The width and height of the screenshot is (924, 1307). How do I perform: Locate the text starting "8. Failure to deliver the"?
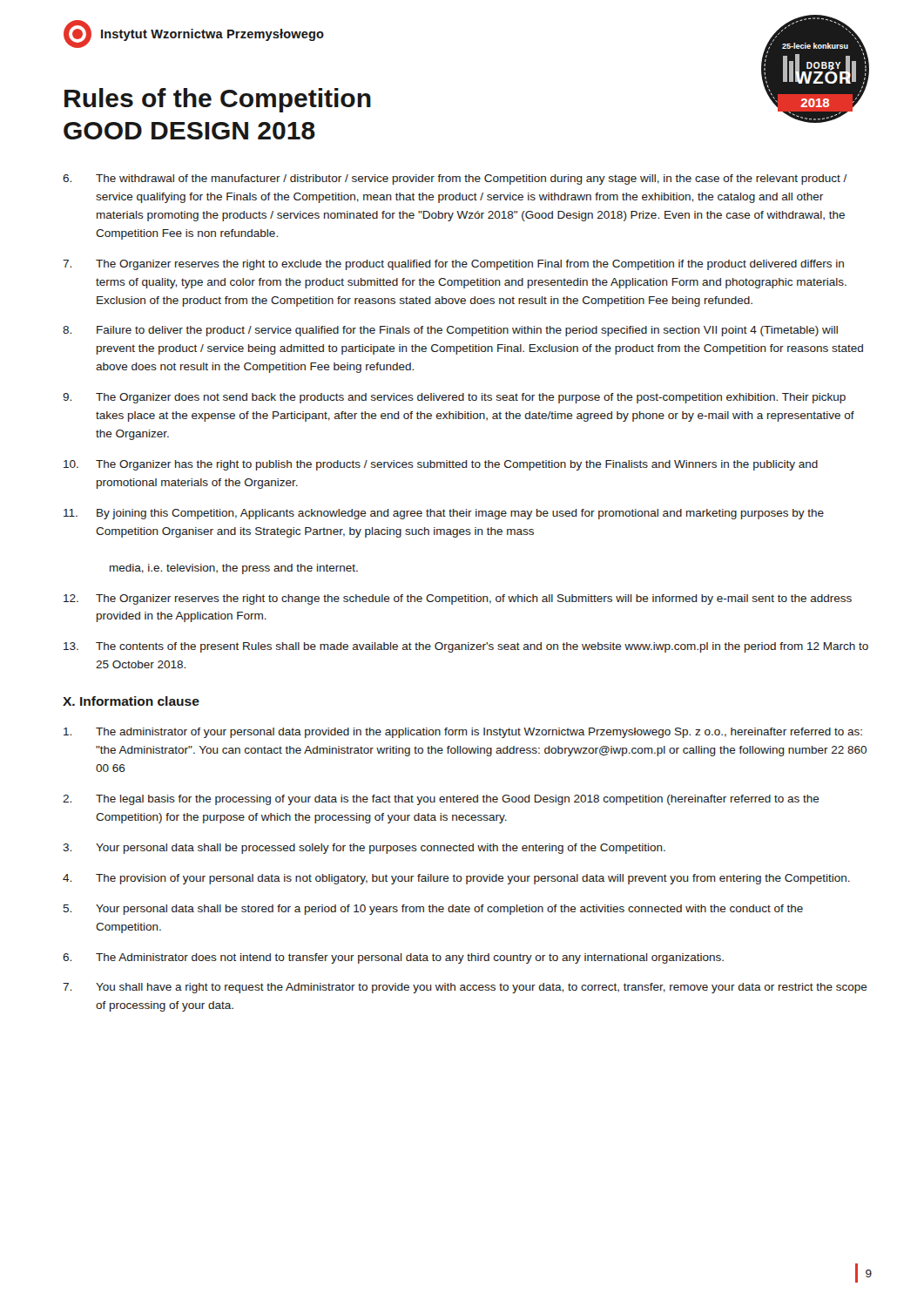tap(467, 349)
